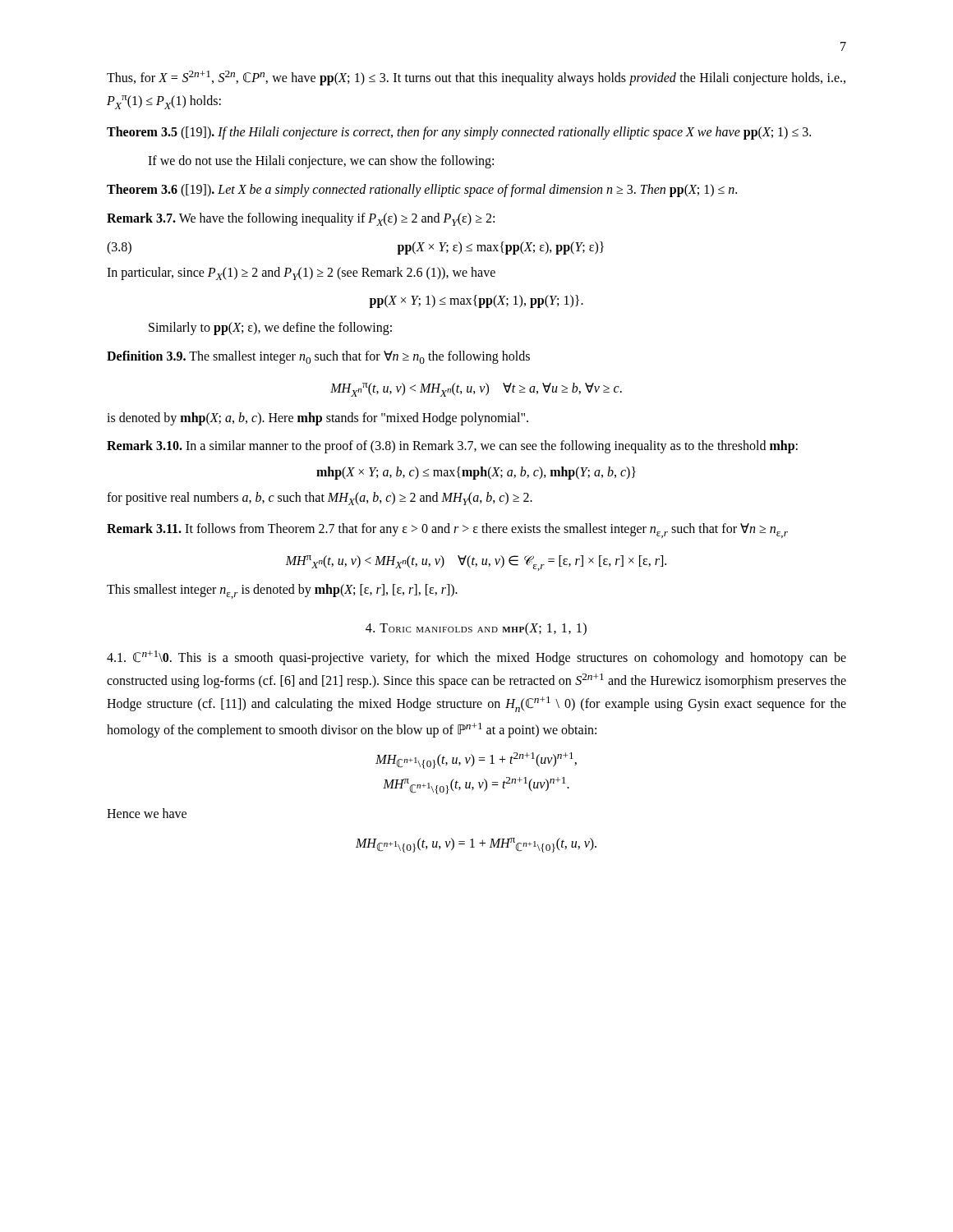Point to the region starting "MHXnπ(t, u, v) <"

(476, 388)
